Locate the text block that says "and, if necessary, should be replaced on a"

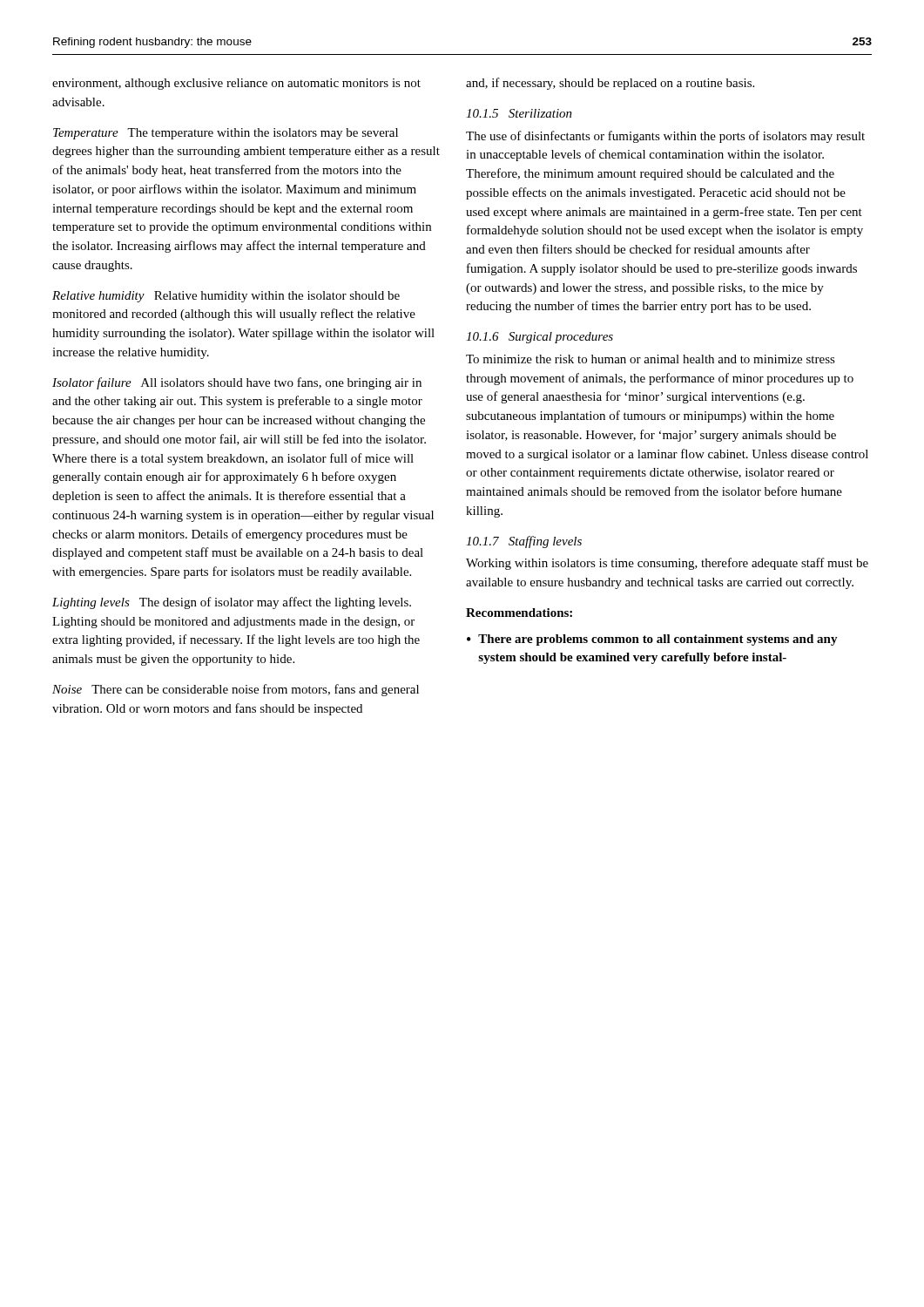click(669, 84)
